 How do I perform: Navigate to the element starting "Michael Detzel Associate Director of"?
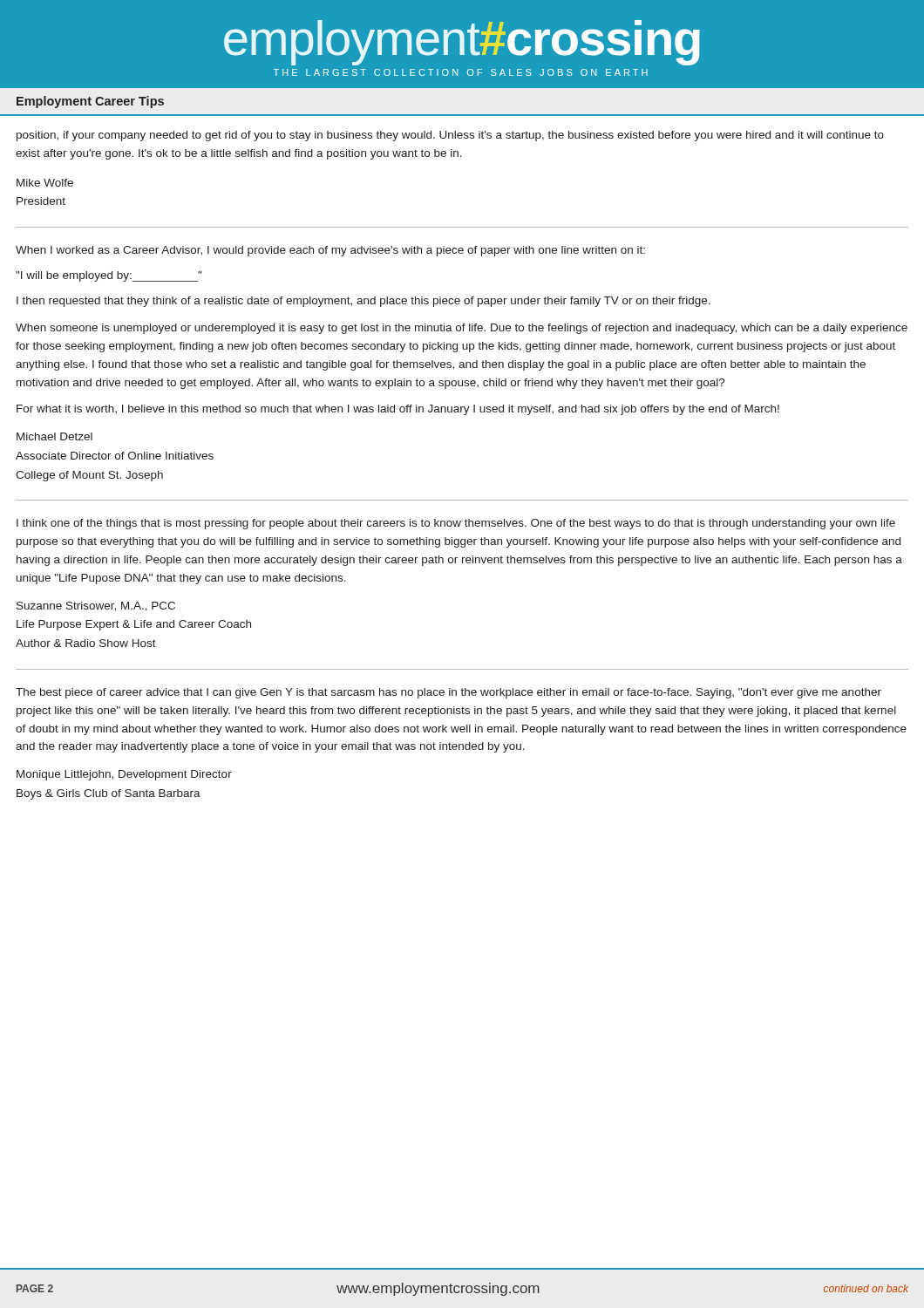pyautogui.click(x=115, y=456)
